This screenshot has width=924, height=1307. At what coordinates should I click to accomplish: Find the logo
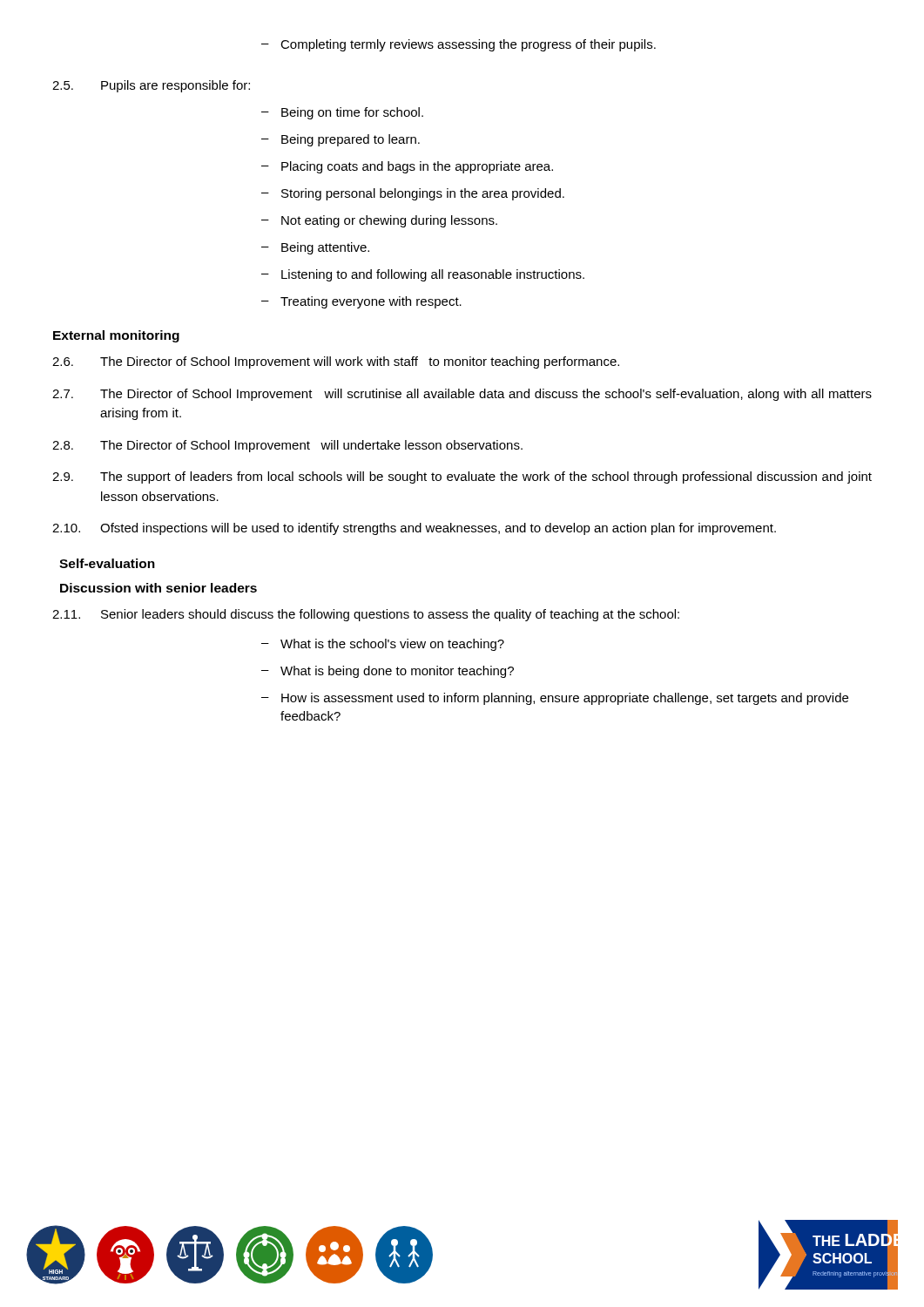pos(462,1255)
